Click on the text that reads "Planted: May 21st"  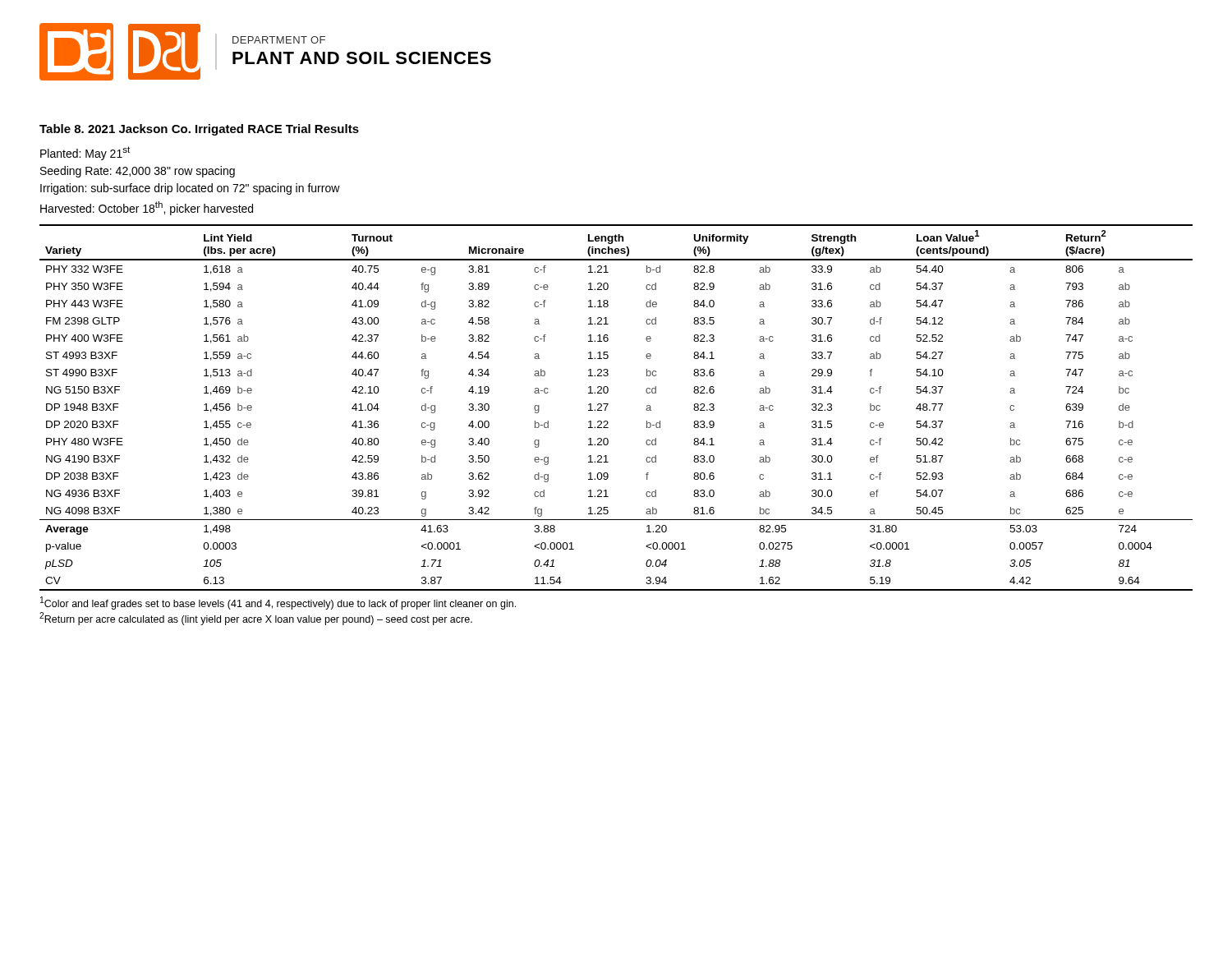pos(85,152)
